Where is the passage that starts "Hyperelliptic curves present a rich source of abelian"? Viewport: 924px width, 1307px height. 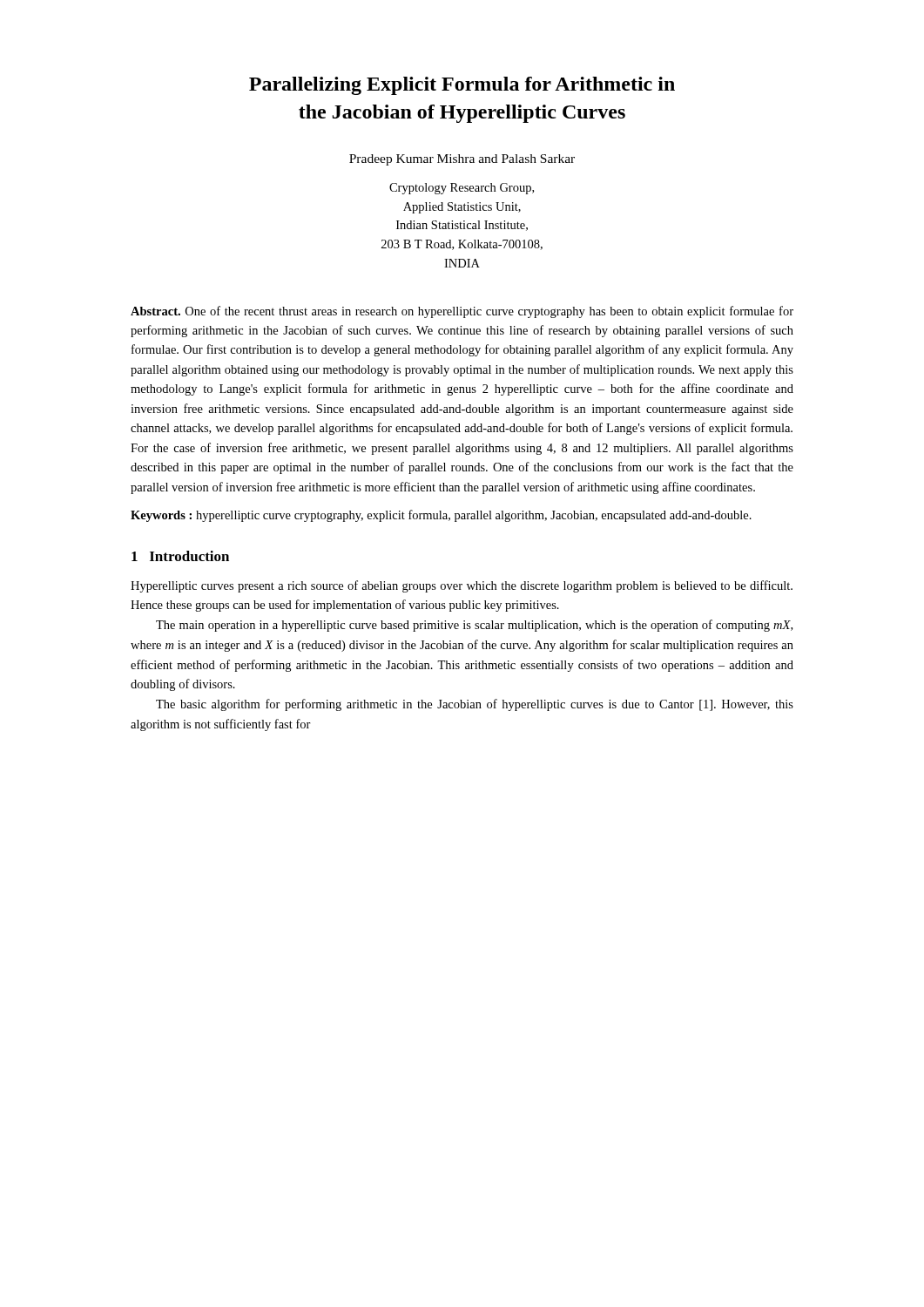462,655
